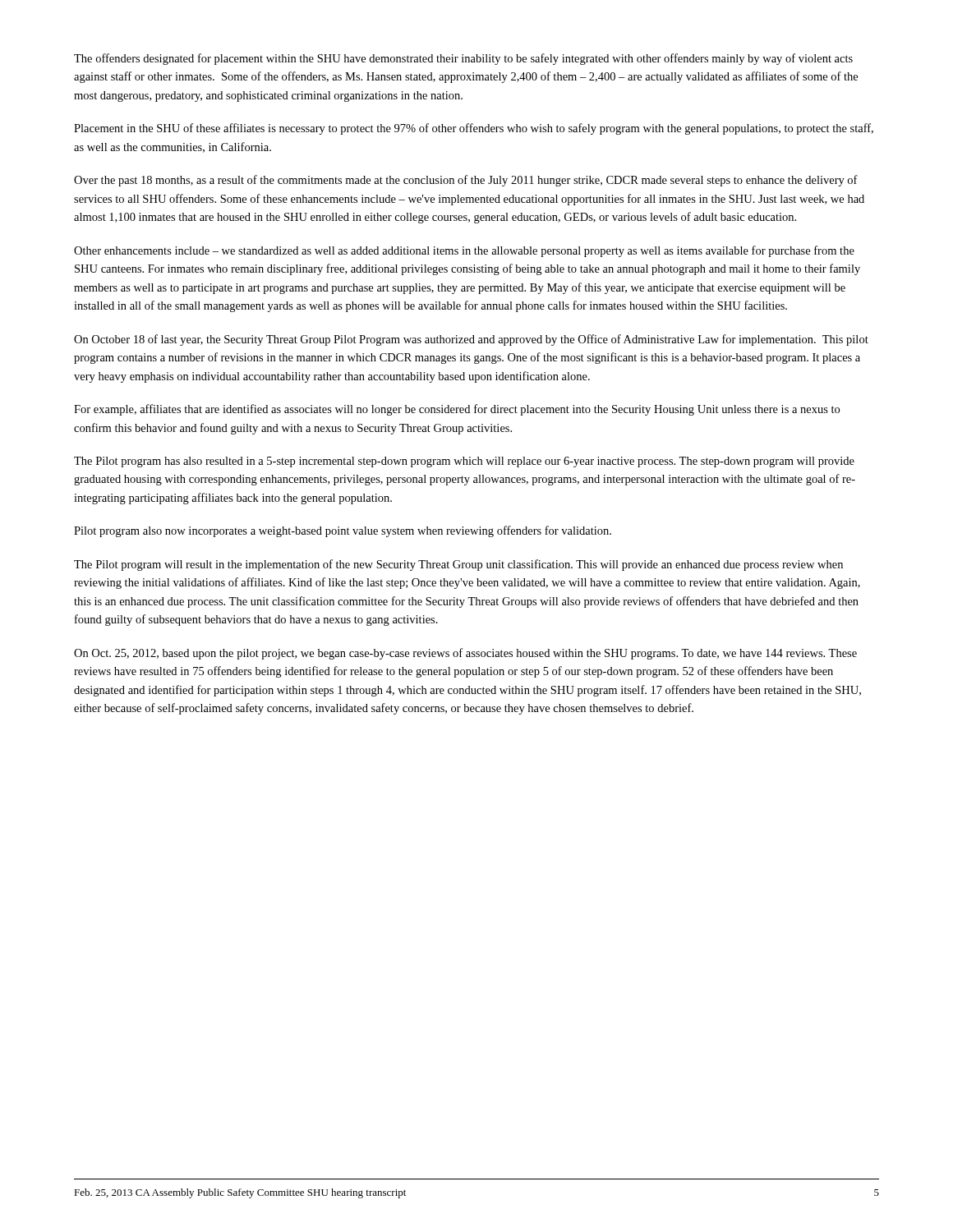Find the block on this page that starts "The Pilot program will"
Screen dimensions: 1232x953
click(x=467, y=592)
